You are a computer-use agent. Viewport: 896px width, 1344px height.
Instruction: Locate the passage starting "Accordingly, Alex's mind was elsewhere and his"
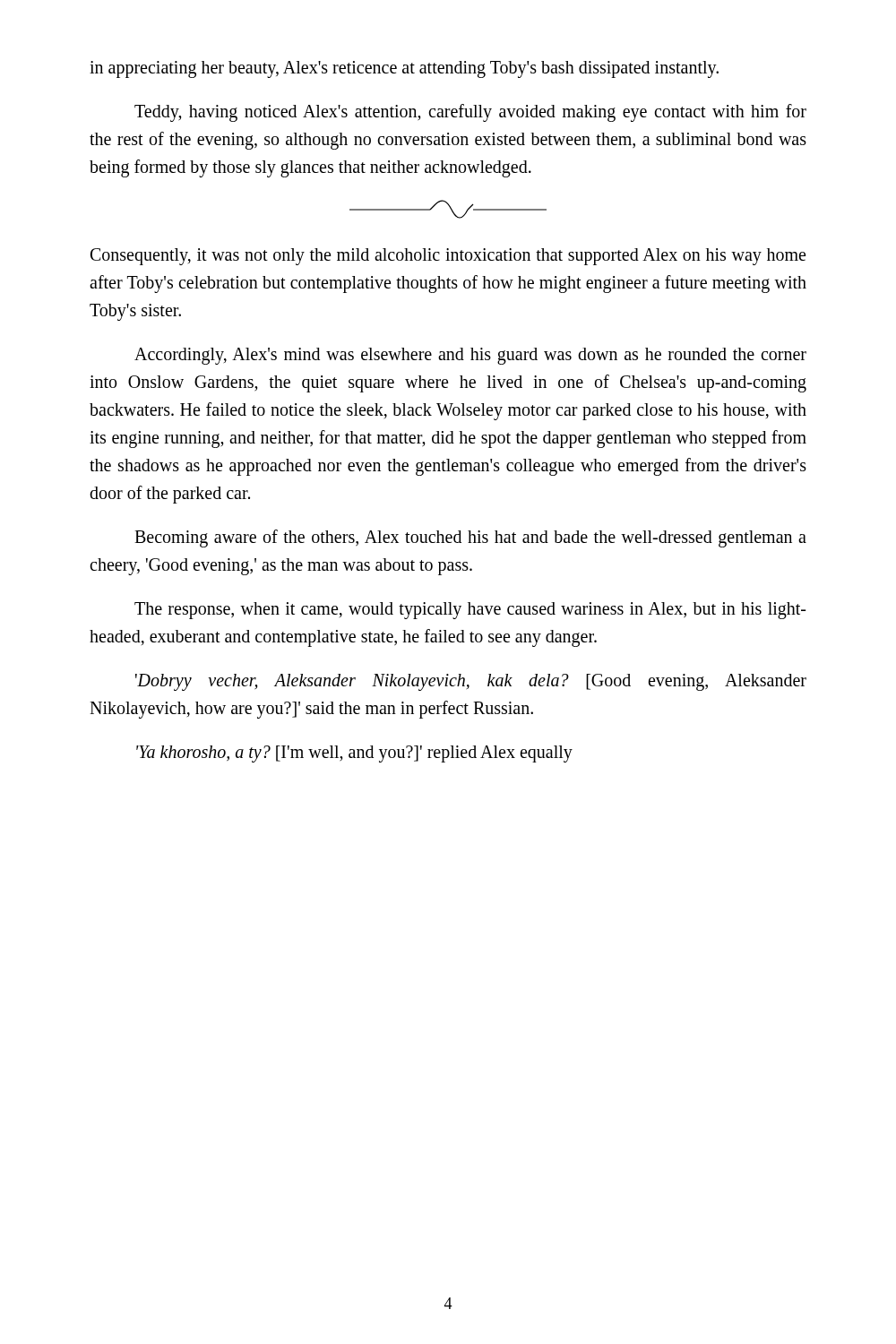pos(448,424)
